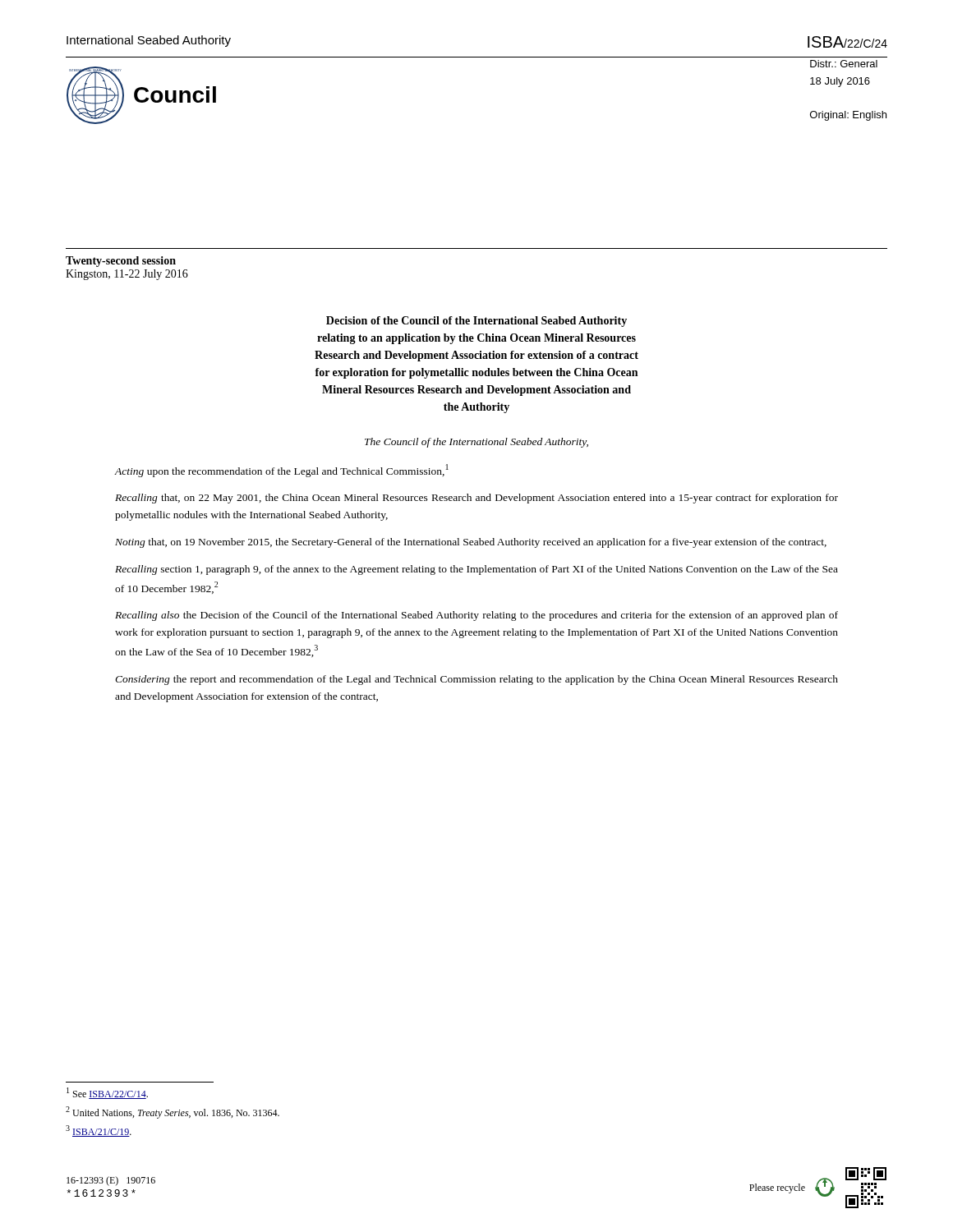The image size is (953, 1232).
Task: Click on the element starting "Recalling section 1,"
Action: pos(476,578)
